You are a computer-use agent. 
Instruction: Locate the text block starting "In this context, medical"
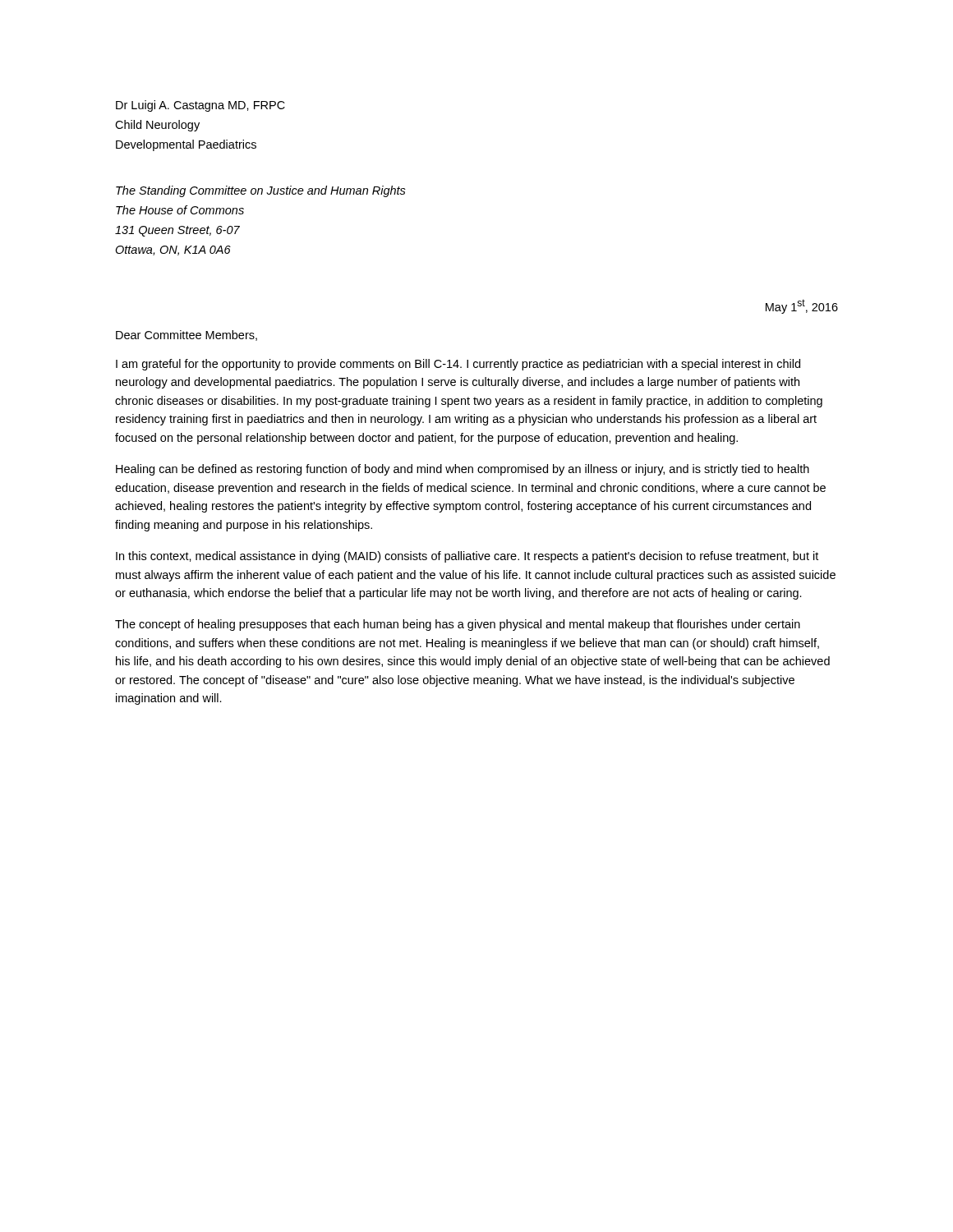[x=475, y=575]
